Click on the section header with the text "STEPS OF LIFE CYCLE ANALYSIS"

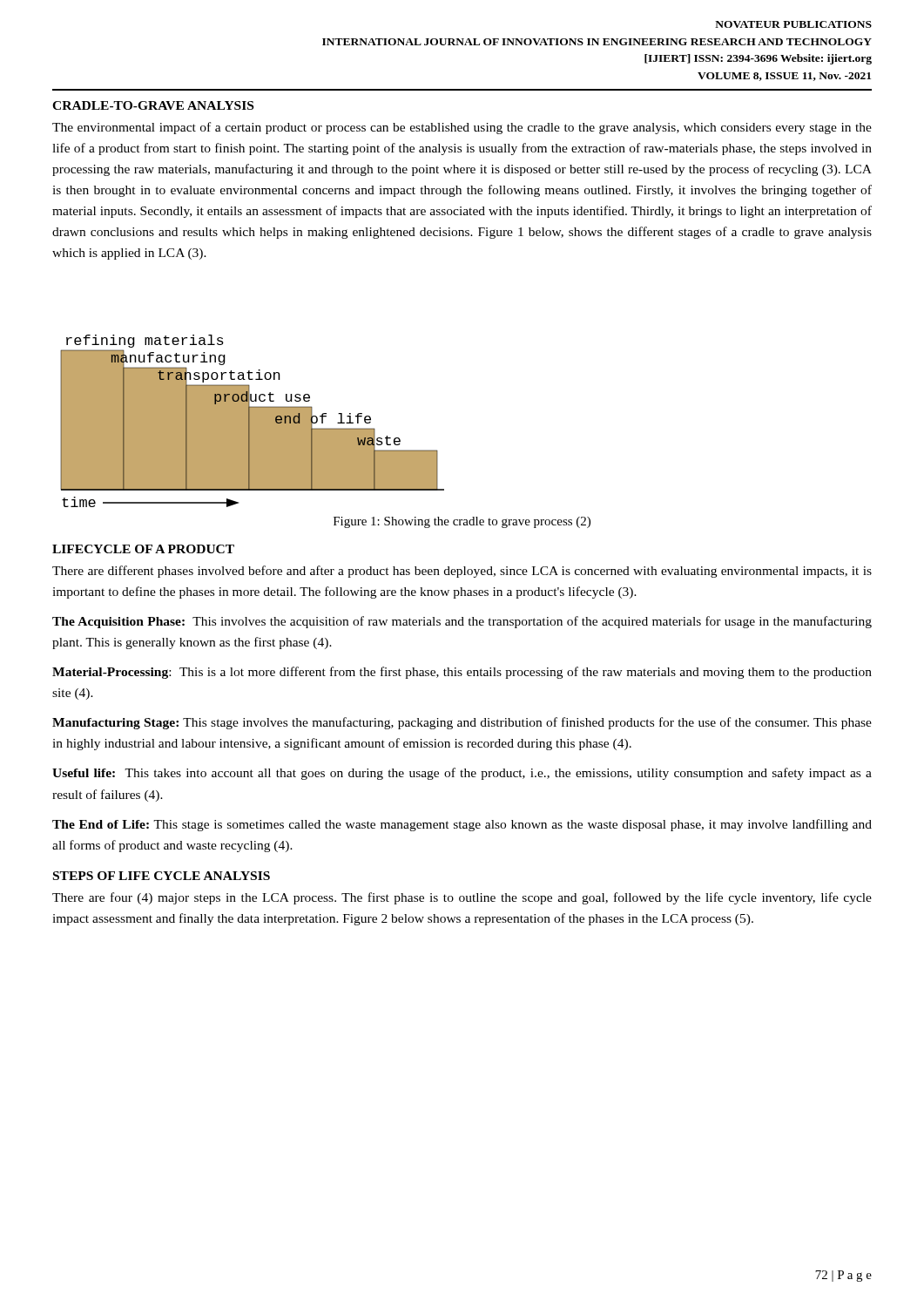point(161,875)
